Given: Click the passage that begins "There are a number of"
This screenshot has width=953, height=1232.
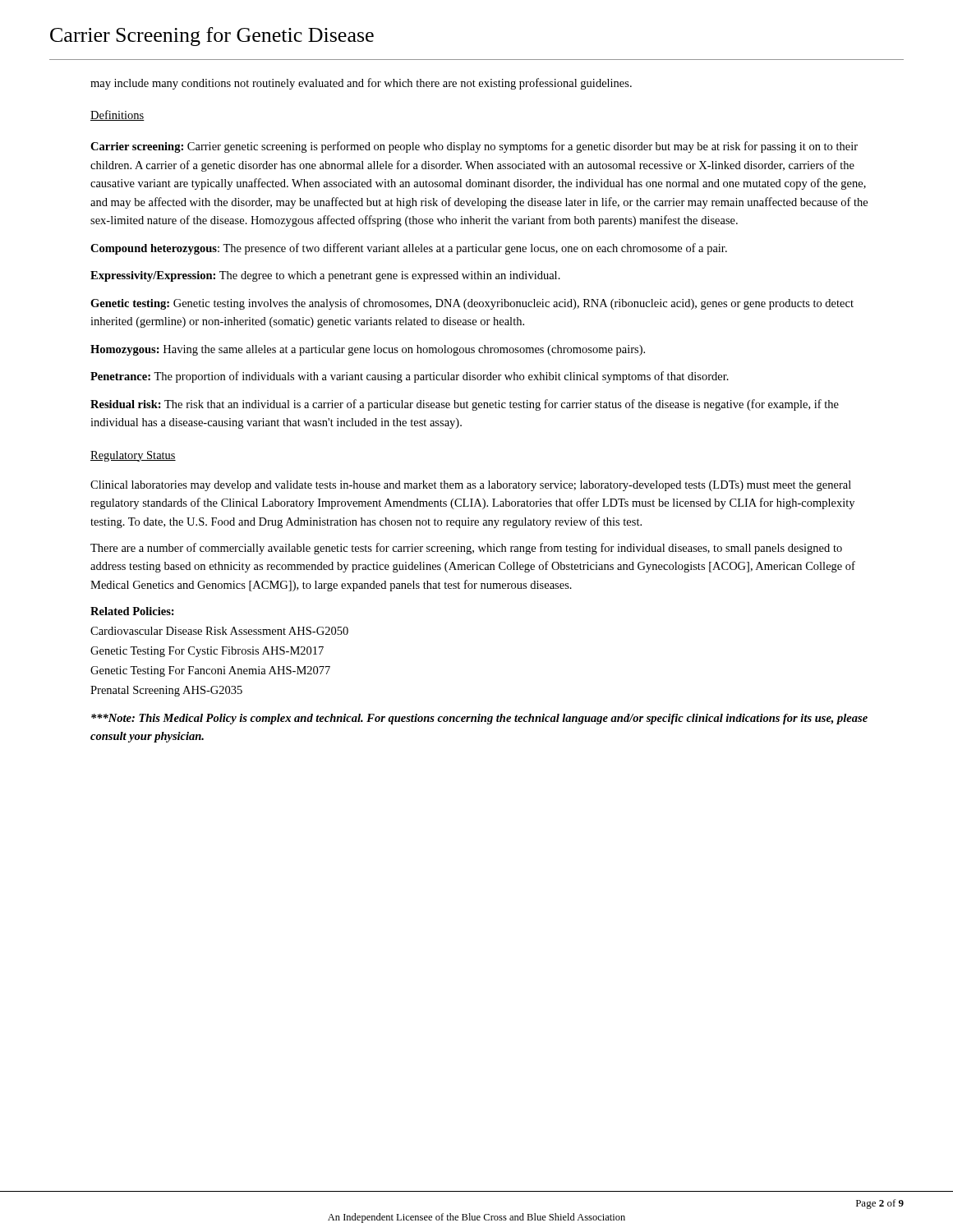Looking at the screenshot, I should (473, 566).
